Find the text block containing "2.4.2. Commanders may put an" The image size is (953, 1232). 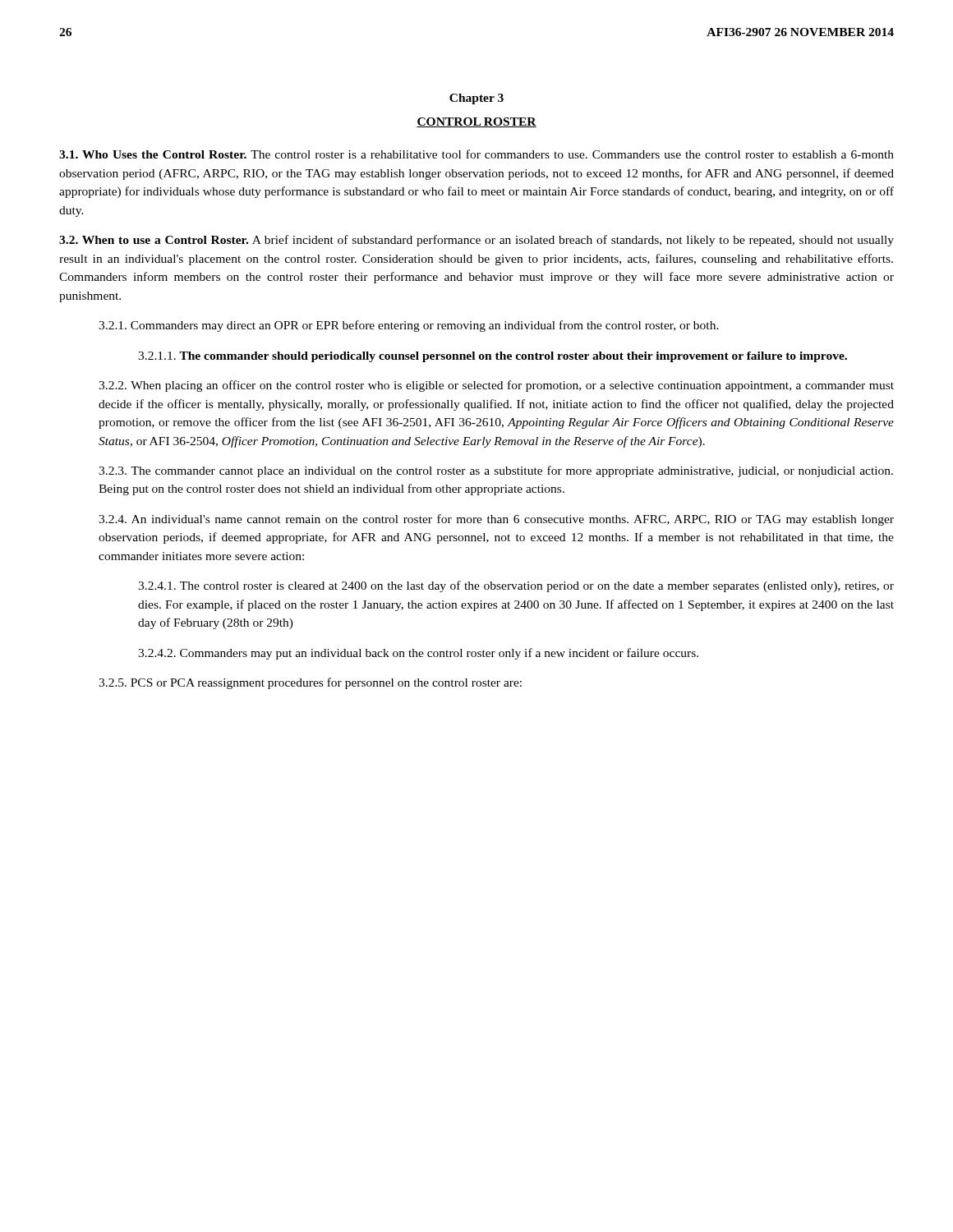[x=419, y=652]
